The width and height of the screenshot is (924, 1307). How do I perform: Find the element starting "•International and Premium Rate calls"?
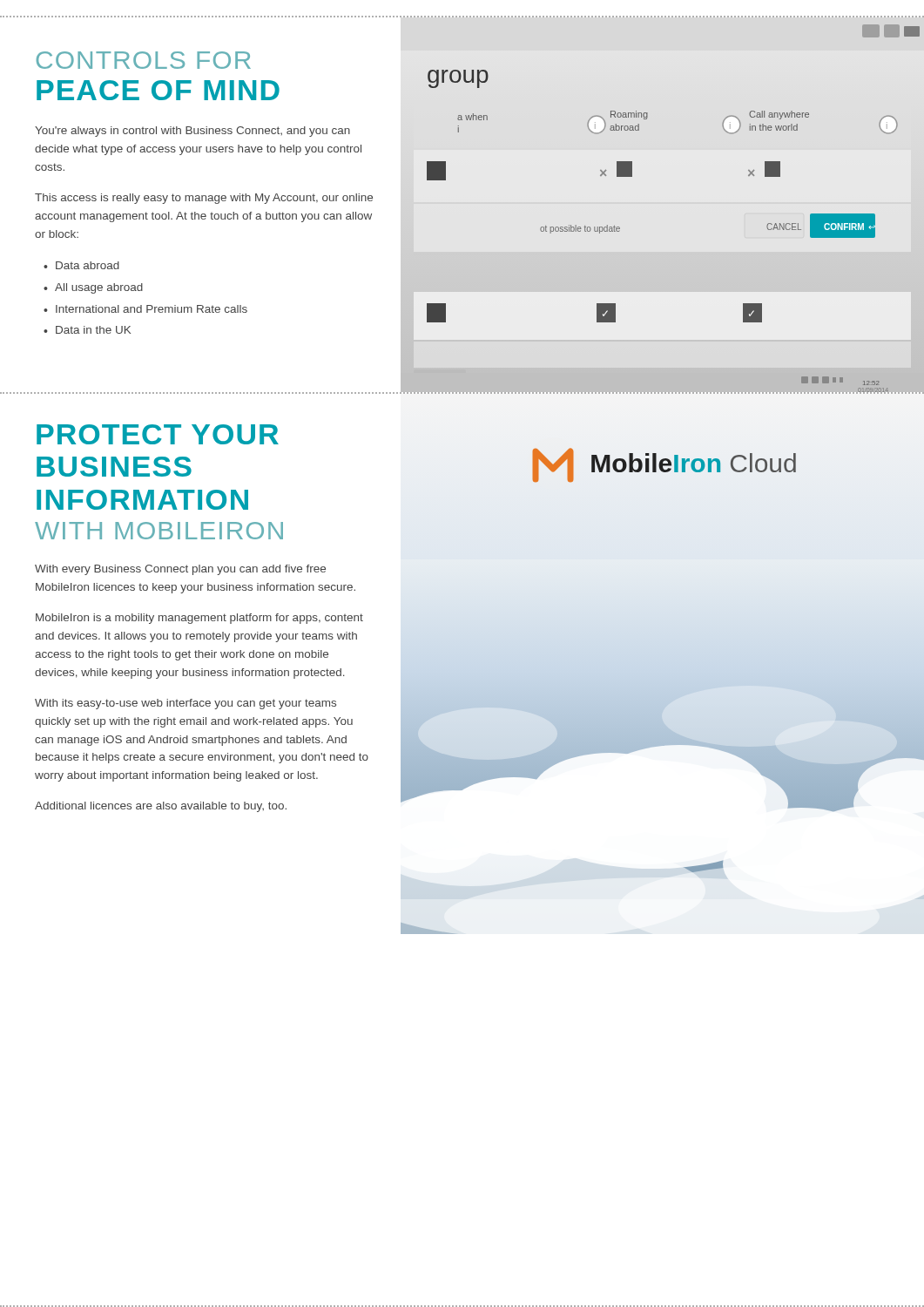point(146,310)
